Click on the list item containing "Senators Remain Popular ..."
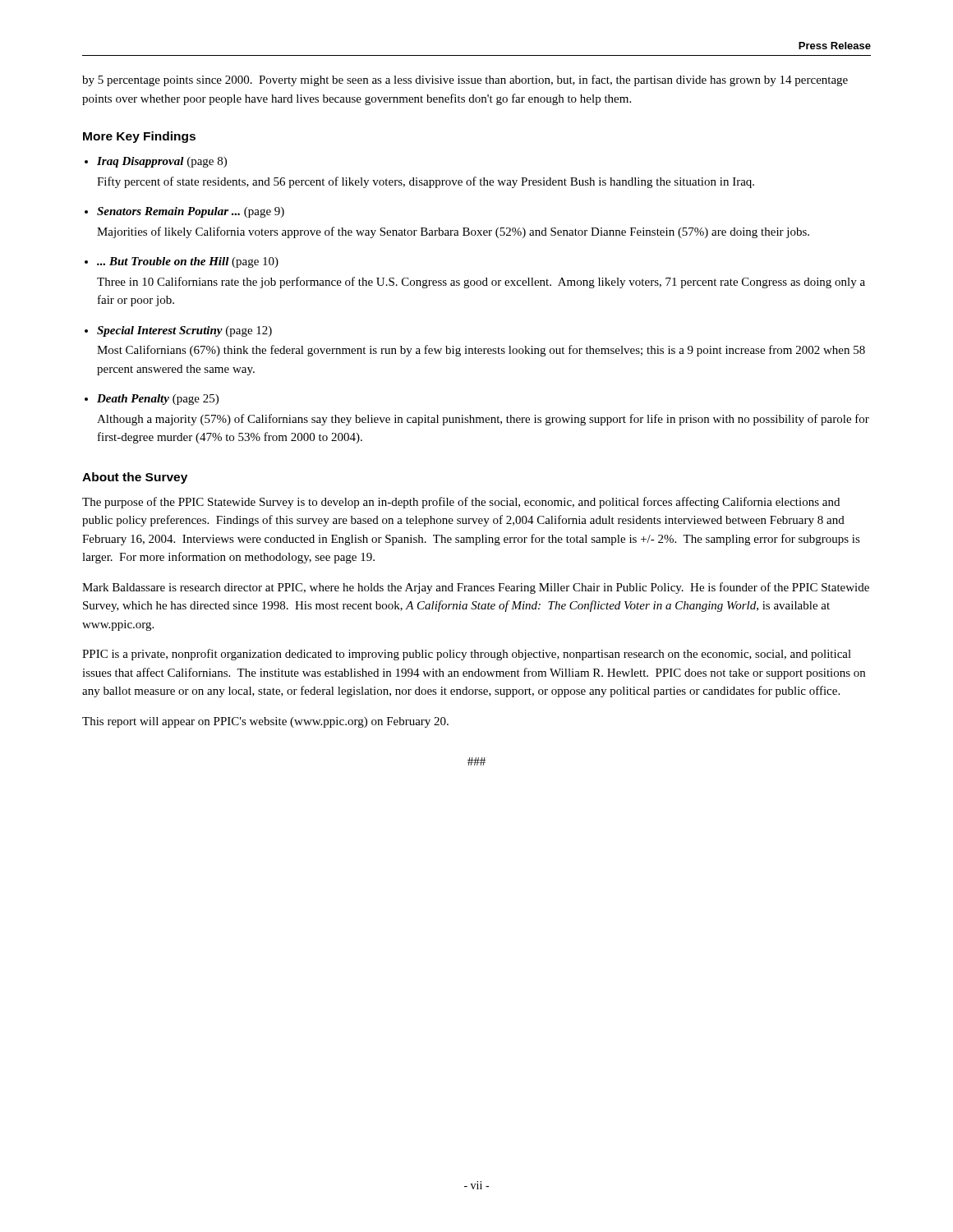This screenshot has height=1232, width=953. (x=484, y=223)
